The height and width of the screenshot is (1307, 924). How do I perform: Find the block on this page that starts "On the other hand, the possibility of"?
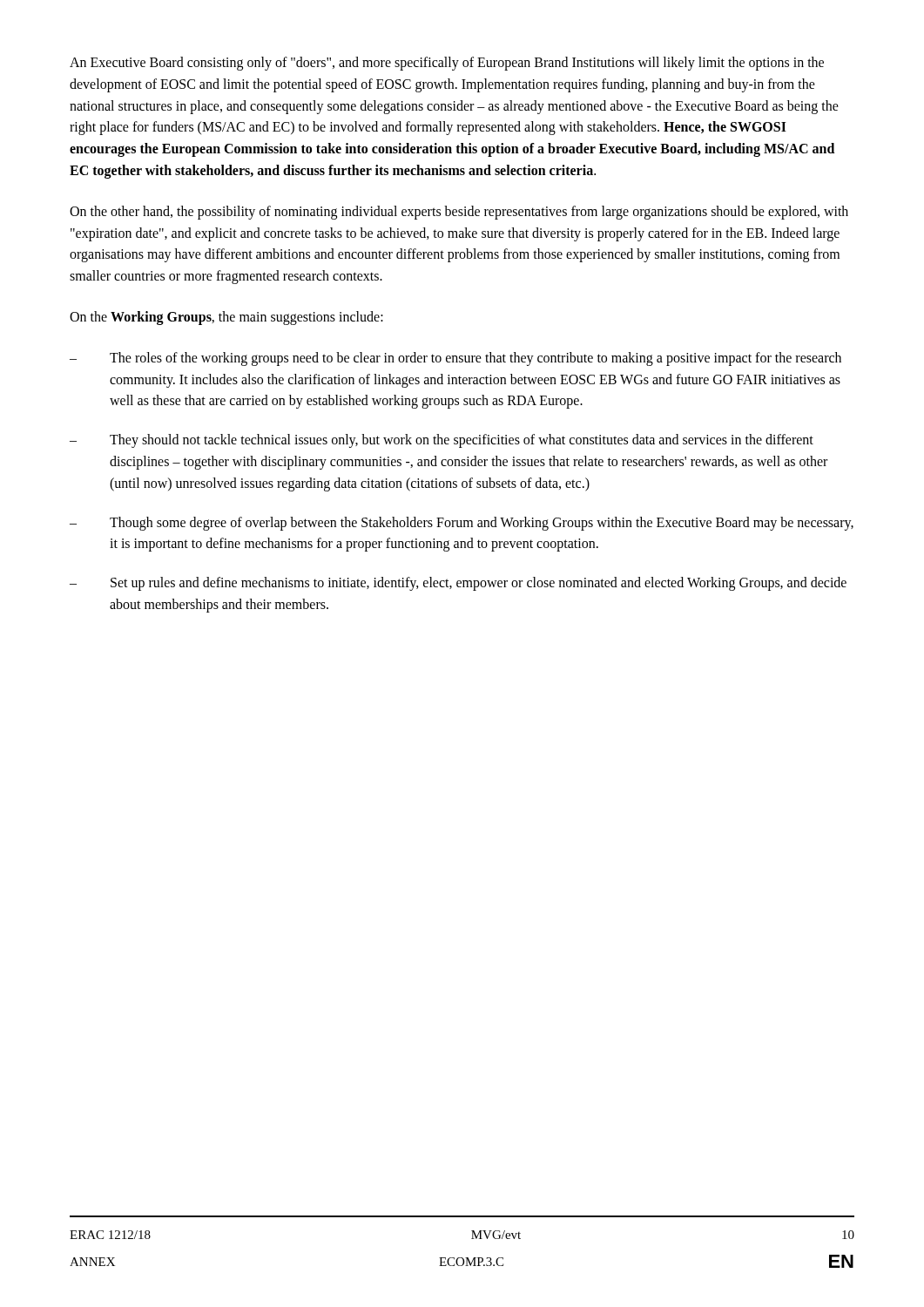(x=459, y=244)
